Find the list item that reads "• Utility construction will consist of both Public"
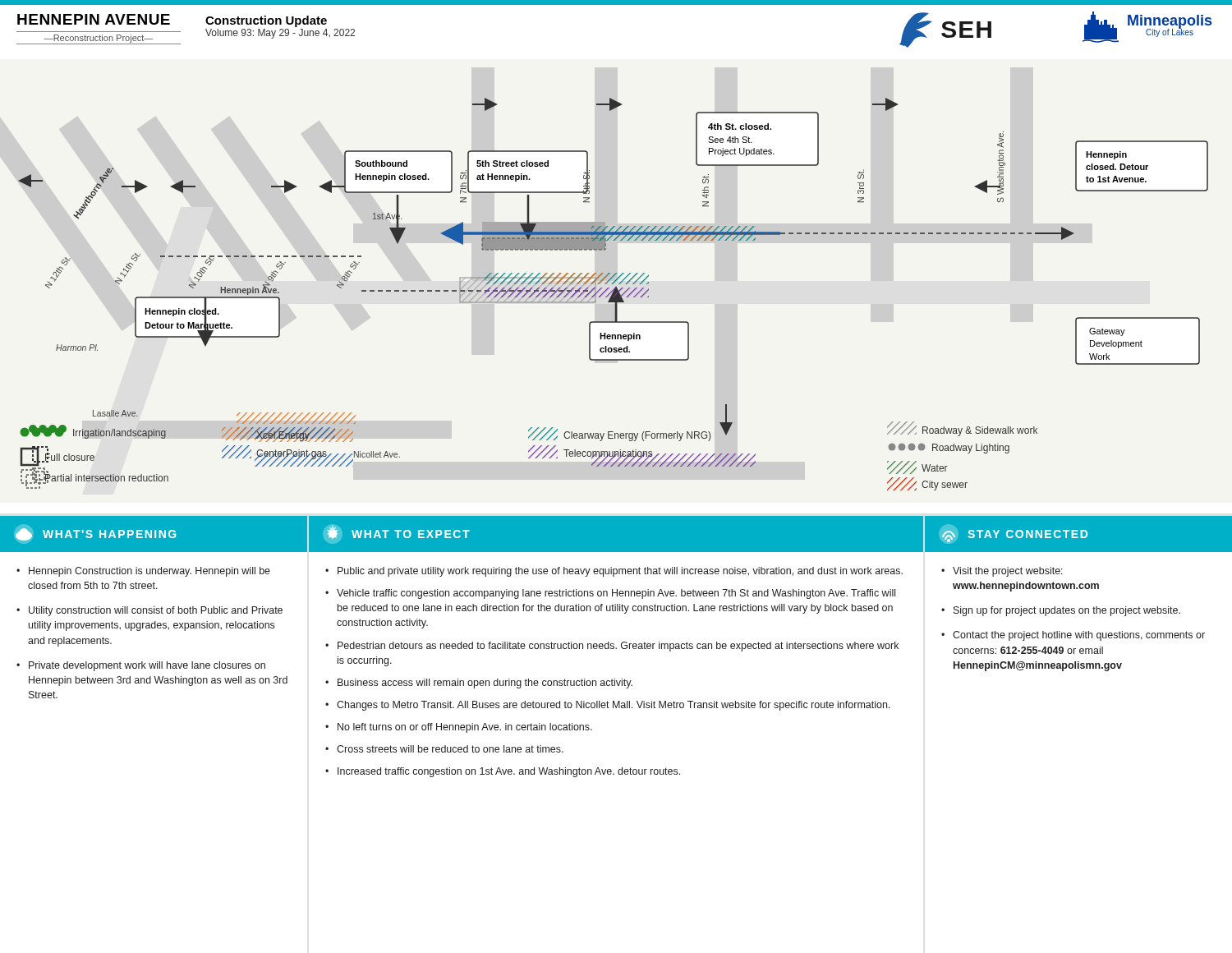 [x=150, y=625]
